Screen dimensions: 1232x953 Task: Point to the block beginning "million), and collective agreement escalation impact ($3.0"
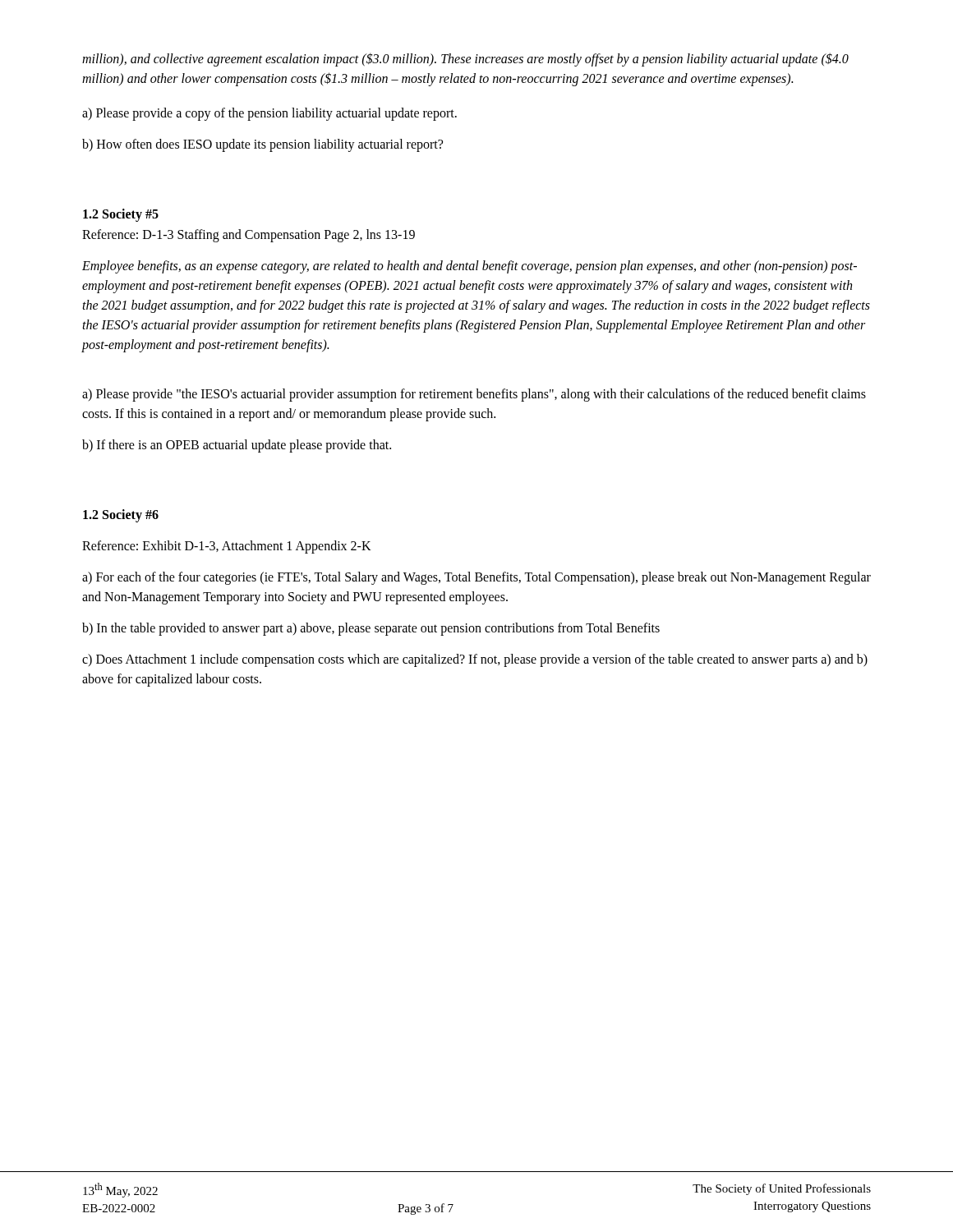465,69
